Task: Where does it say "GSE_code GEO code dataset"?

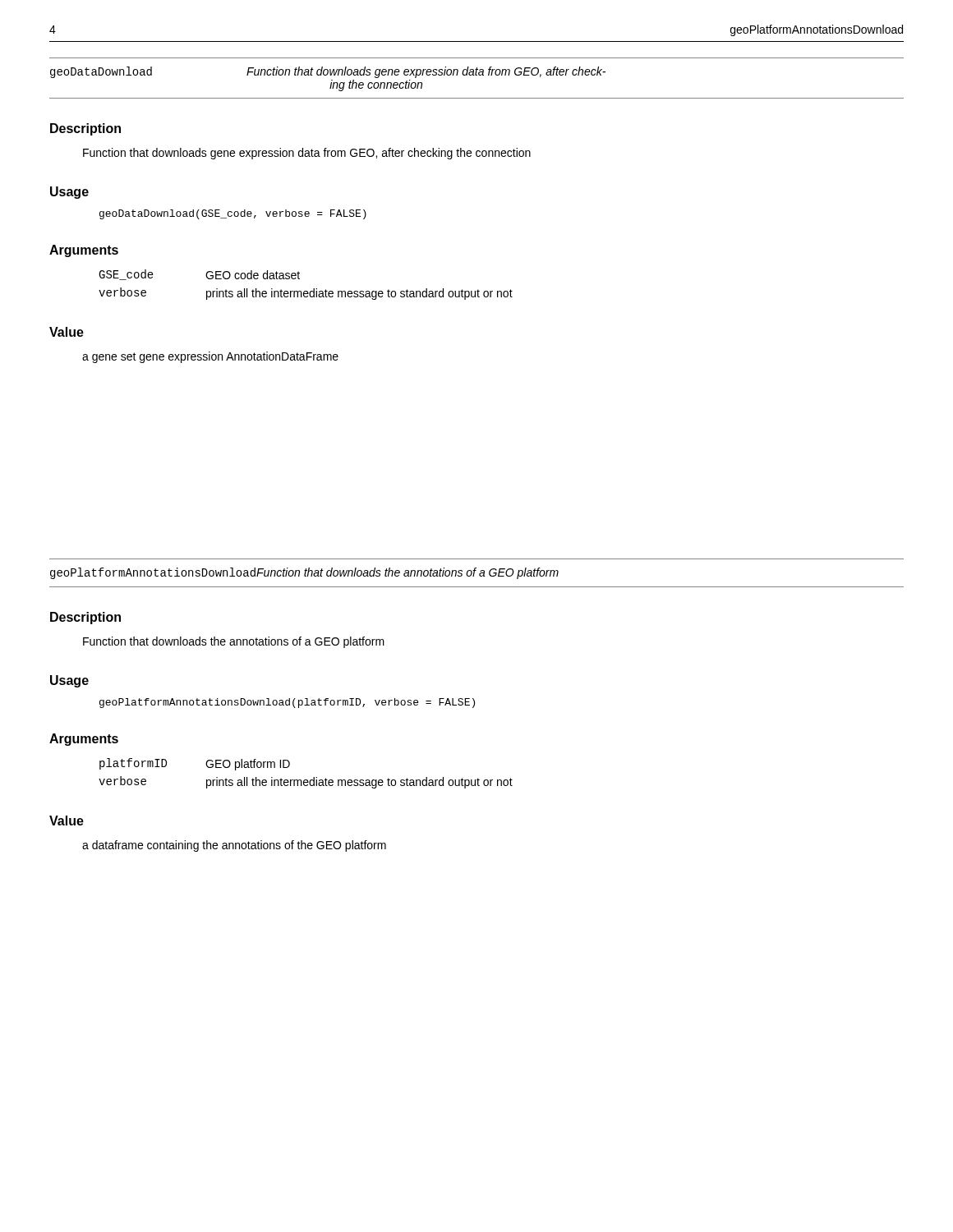Action: 305,275
